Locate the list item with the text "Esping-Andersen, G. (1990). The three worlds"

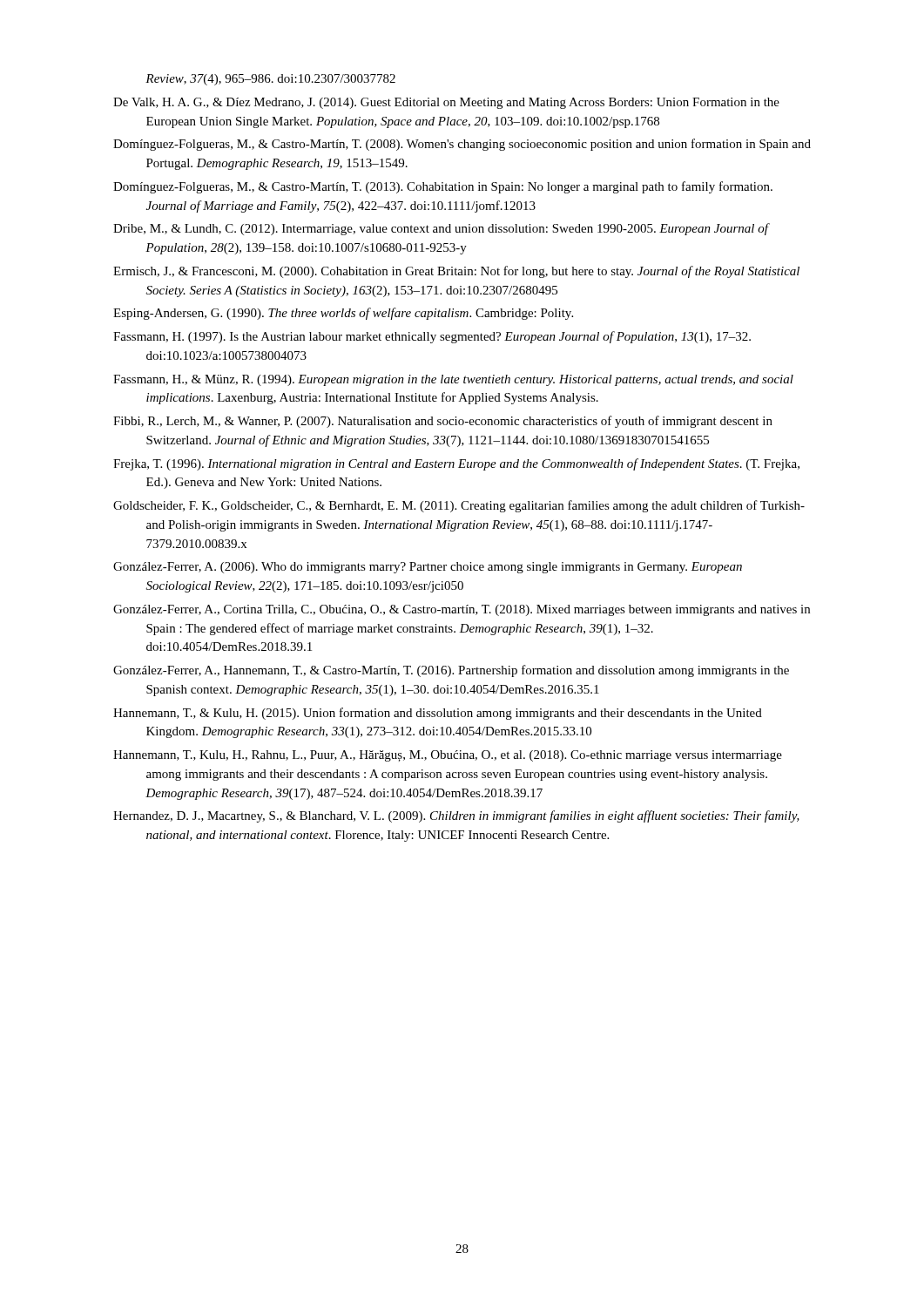344,313
